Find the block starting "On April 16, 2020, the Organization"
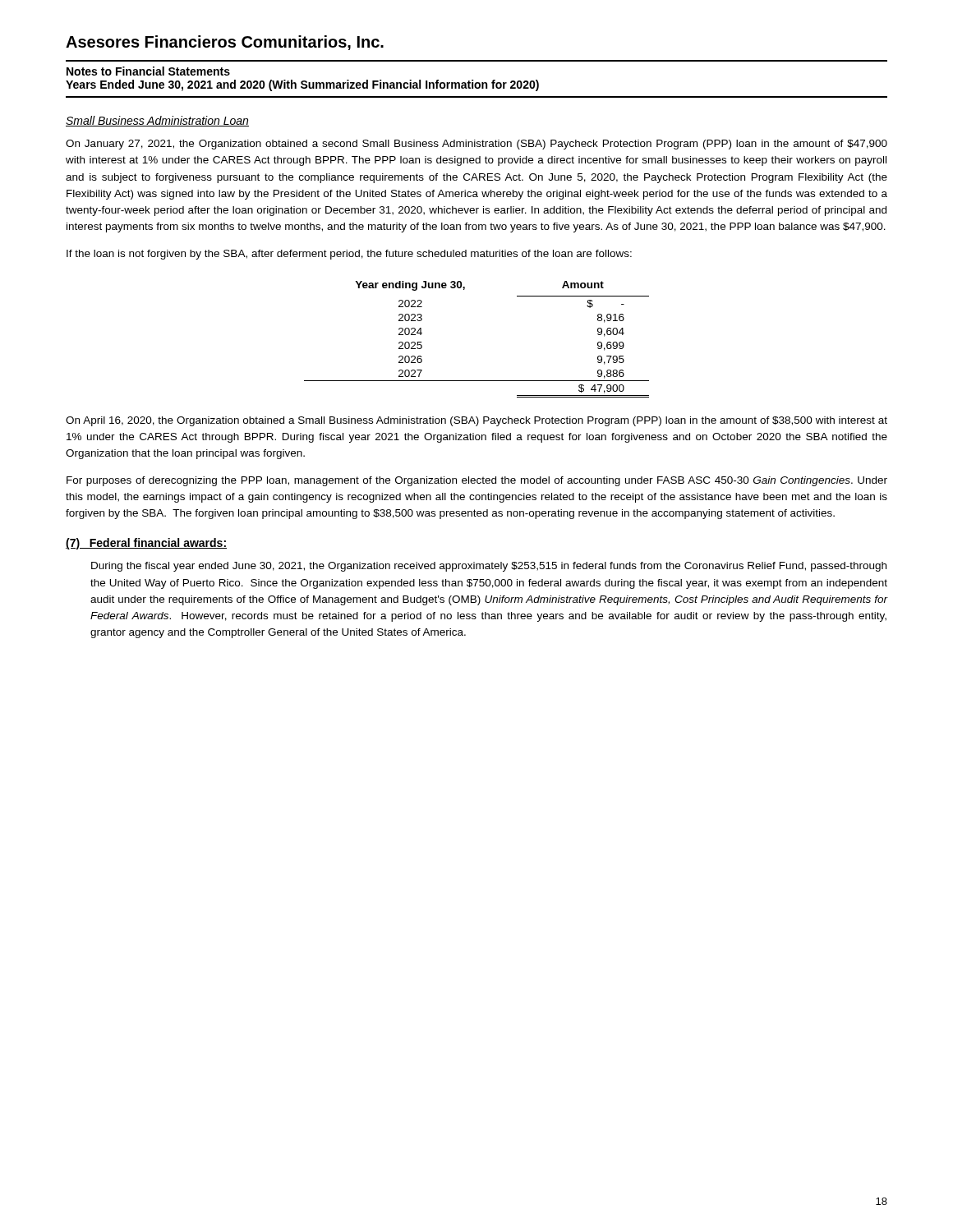953x1232 pixels. click(x=476, y=436)
